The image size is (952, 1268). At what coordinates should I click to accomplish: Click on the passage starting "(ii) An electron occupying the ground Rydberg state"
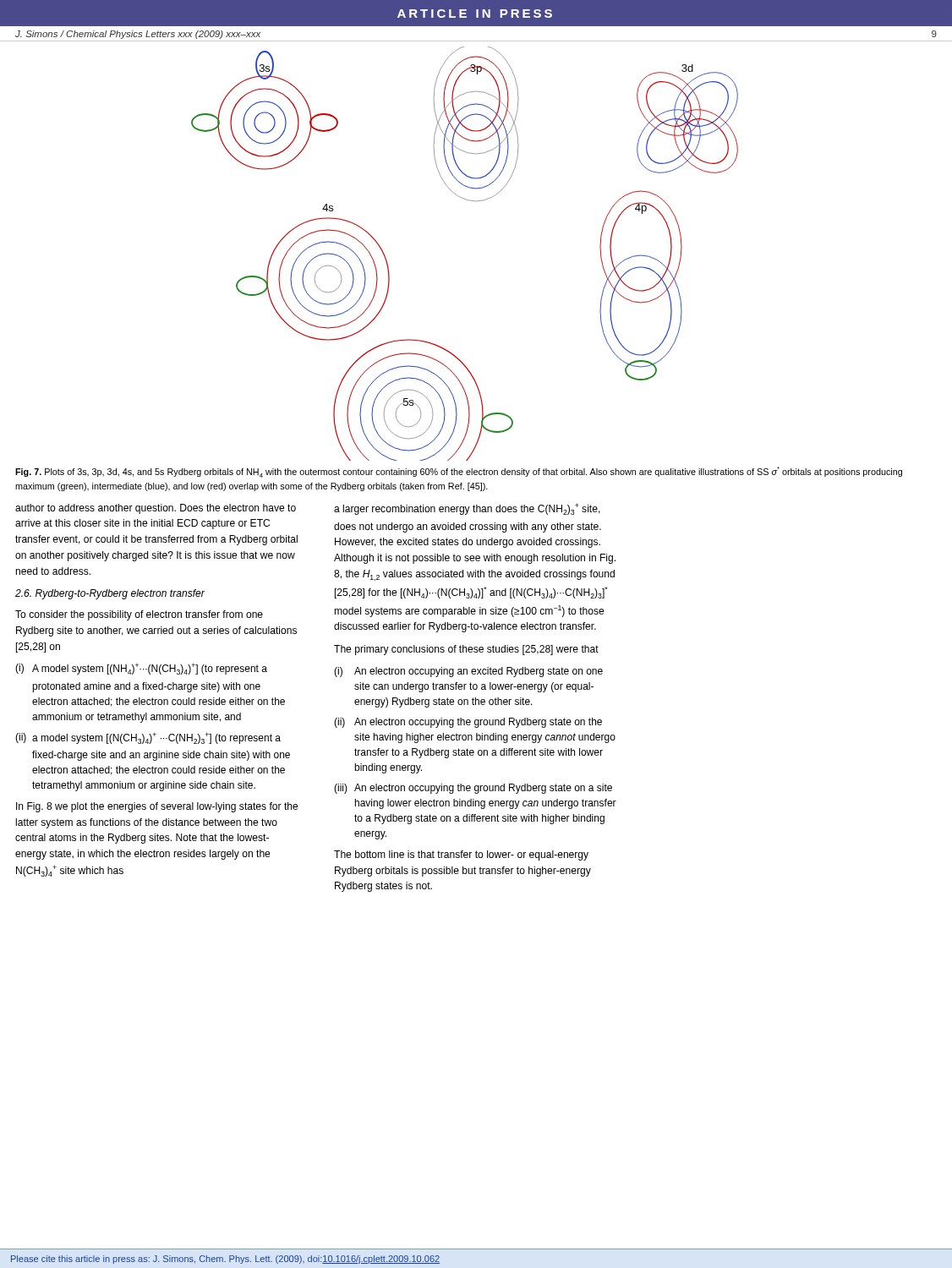(476, 745)
